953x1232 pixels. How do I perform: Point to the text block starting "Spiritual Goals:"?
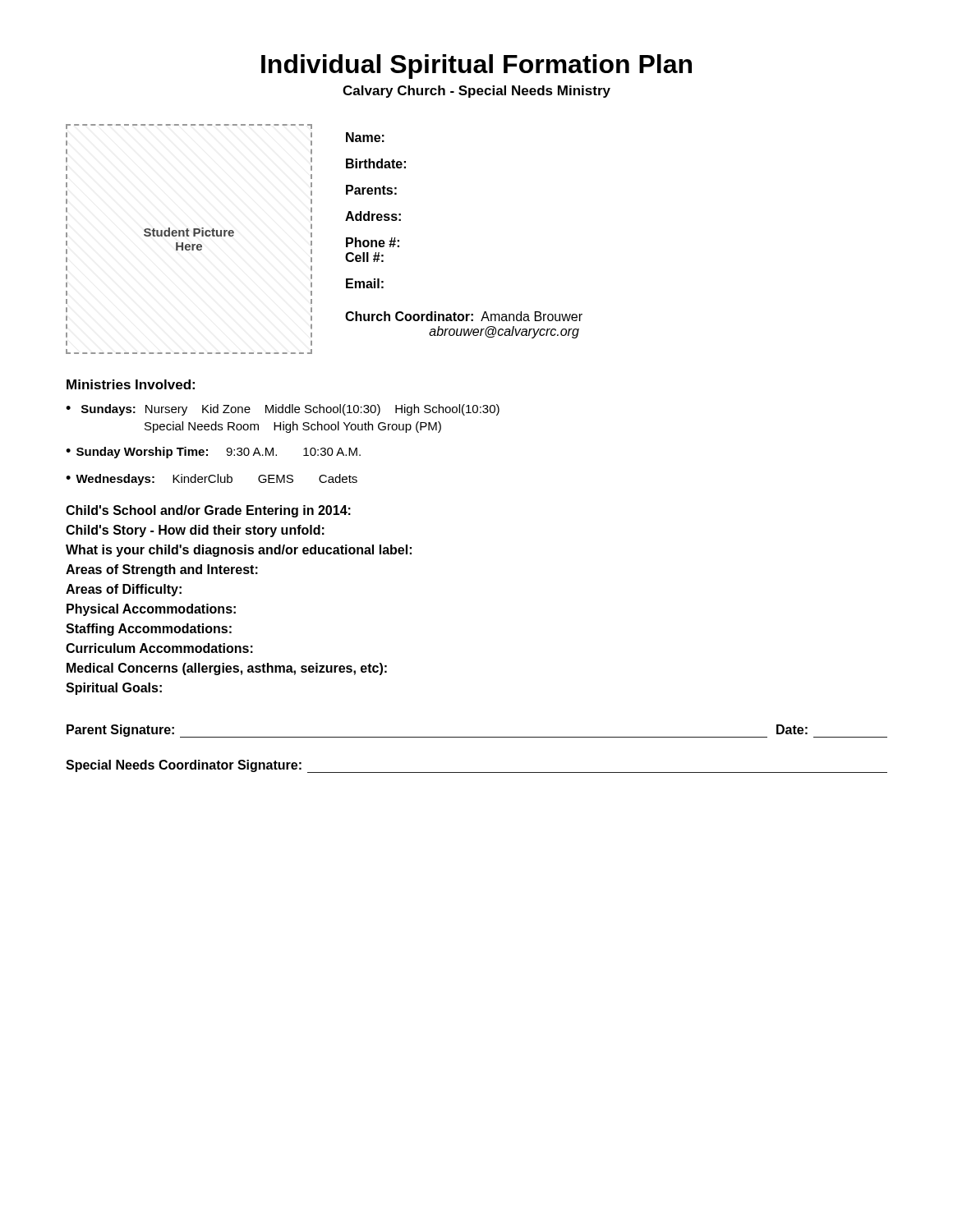tap(114, 688)
